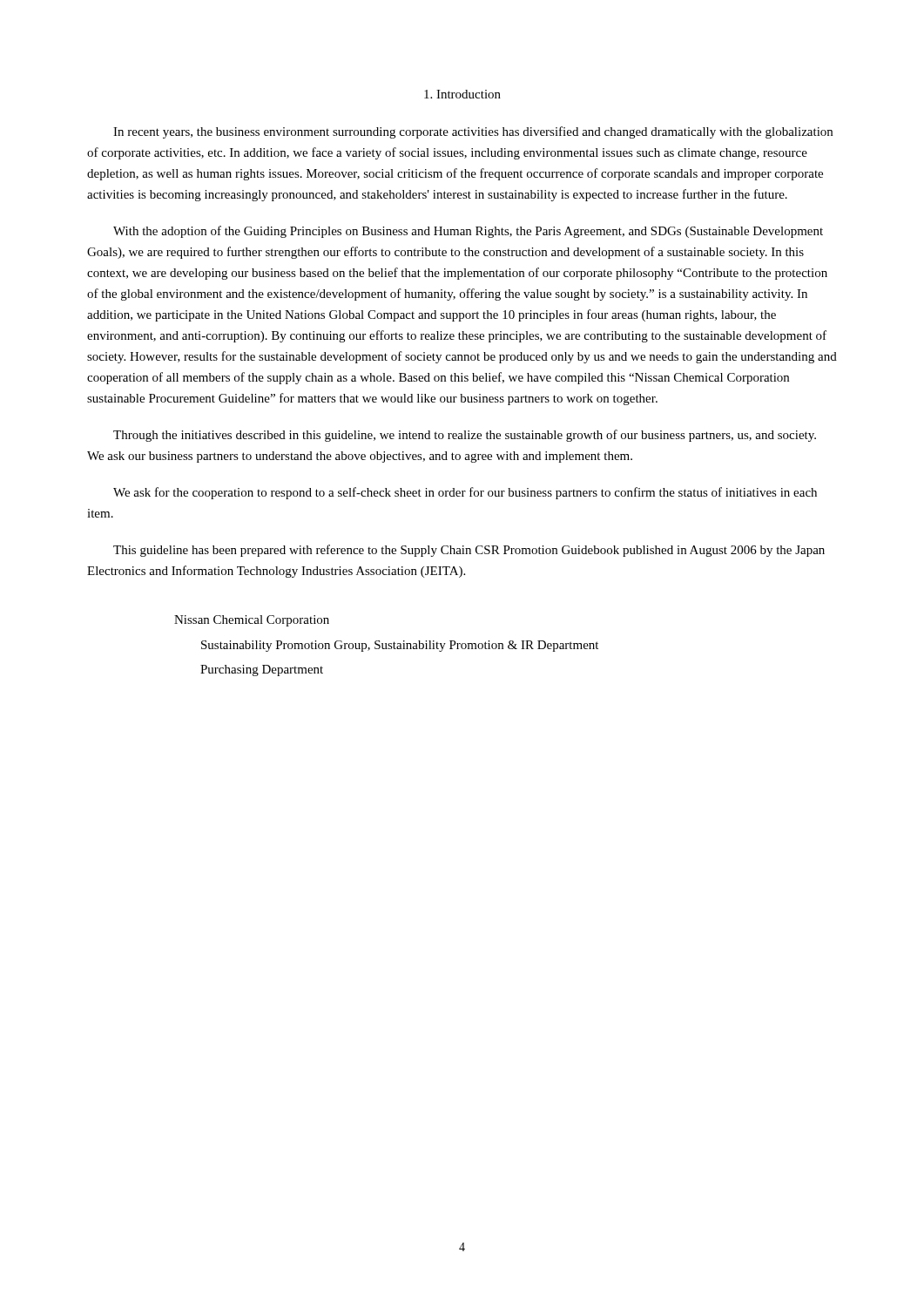Point to the block beginning "We ask for the cooperation"
The height and width of the screenshot is (1307, 924).
(452, 503)
